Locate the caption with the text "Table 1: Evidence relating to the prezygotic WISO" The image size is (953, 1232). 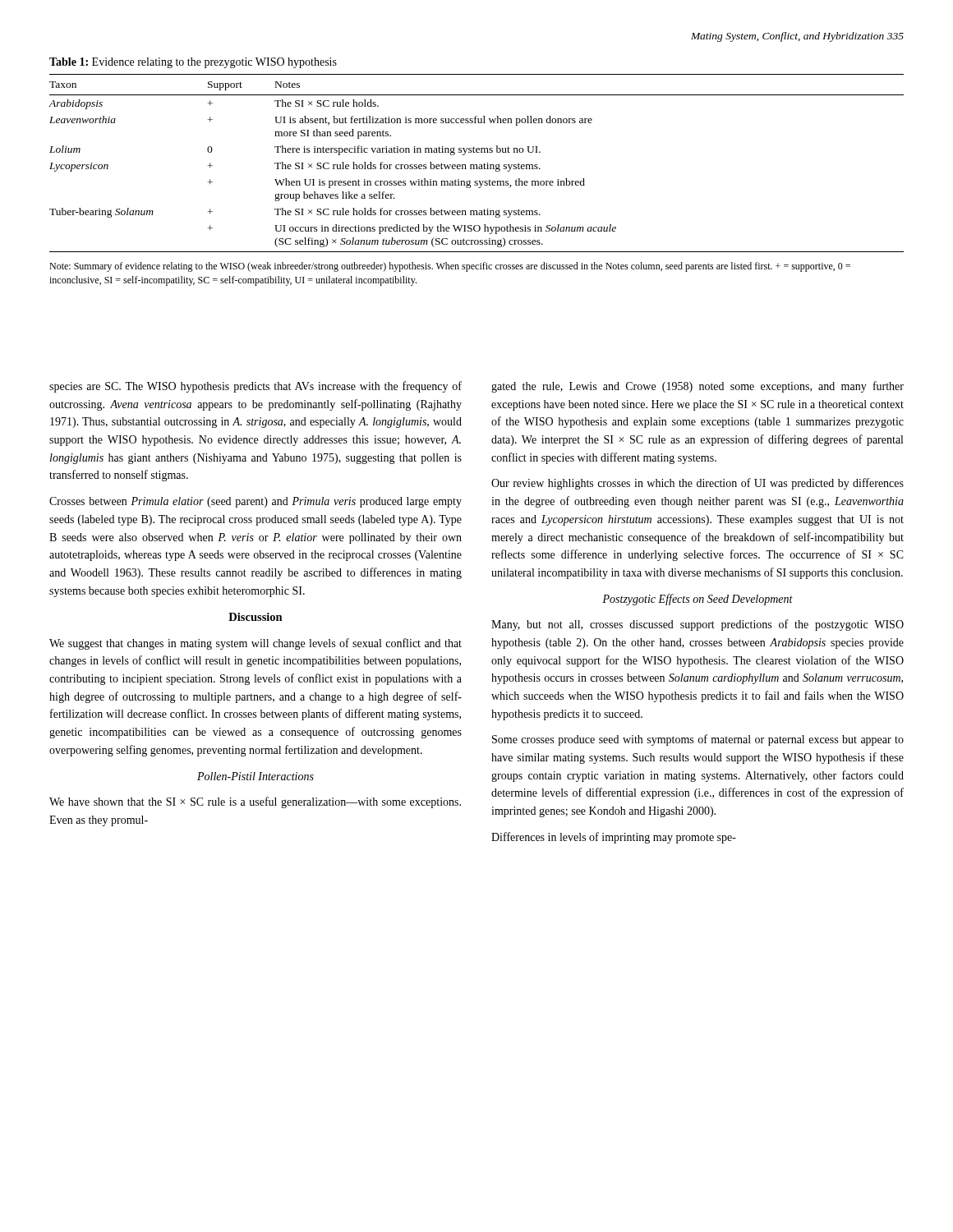click(x=476, y=172)
